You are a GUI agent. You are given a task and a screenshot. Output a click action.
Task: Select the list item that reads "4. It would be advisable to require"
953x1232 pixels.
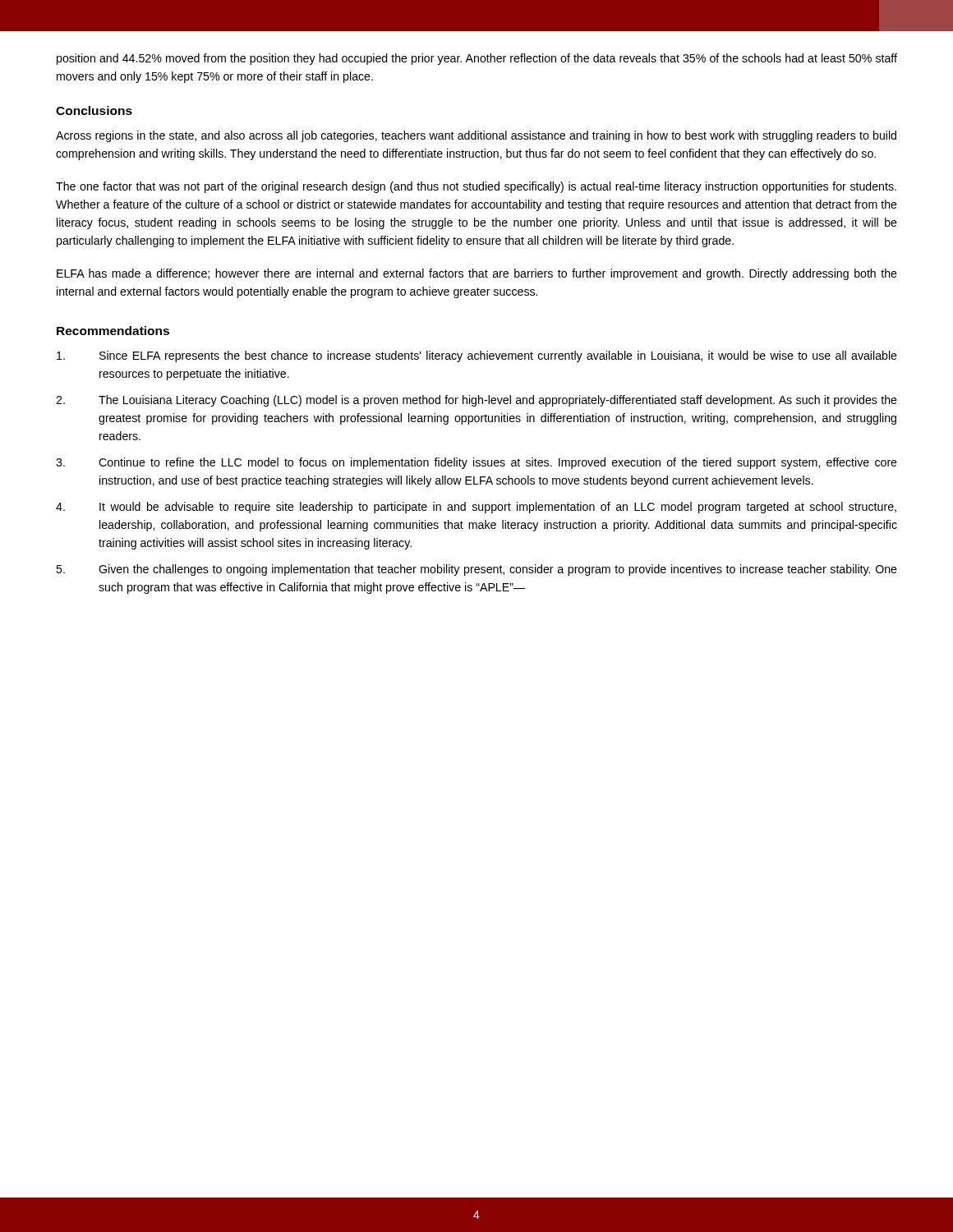(x=476, y=525)
